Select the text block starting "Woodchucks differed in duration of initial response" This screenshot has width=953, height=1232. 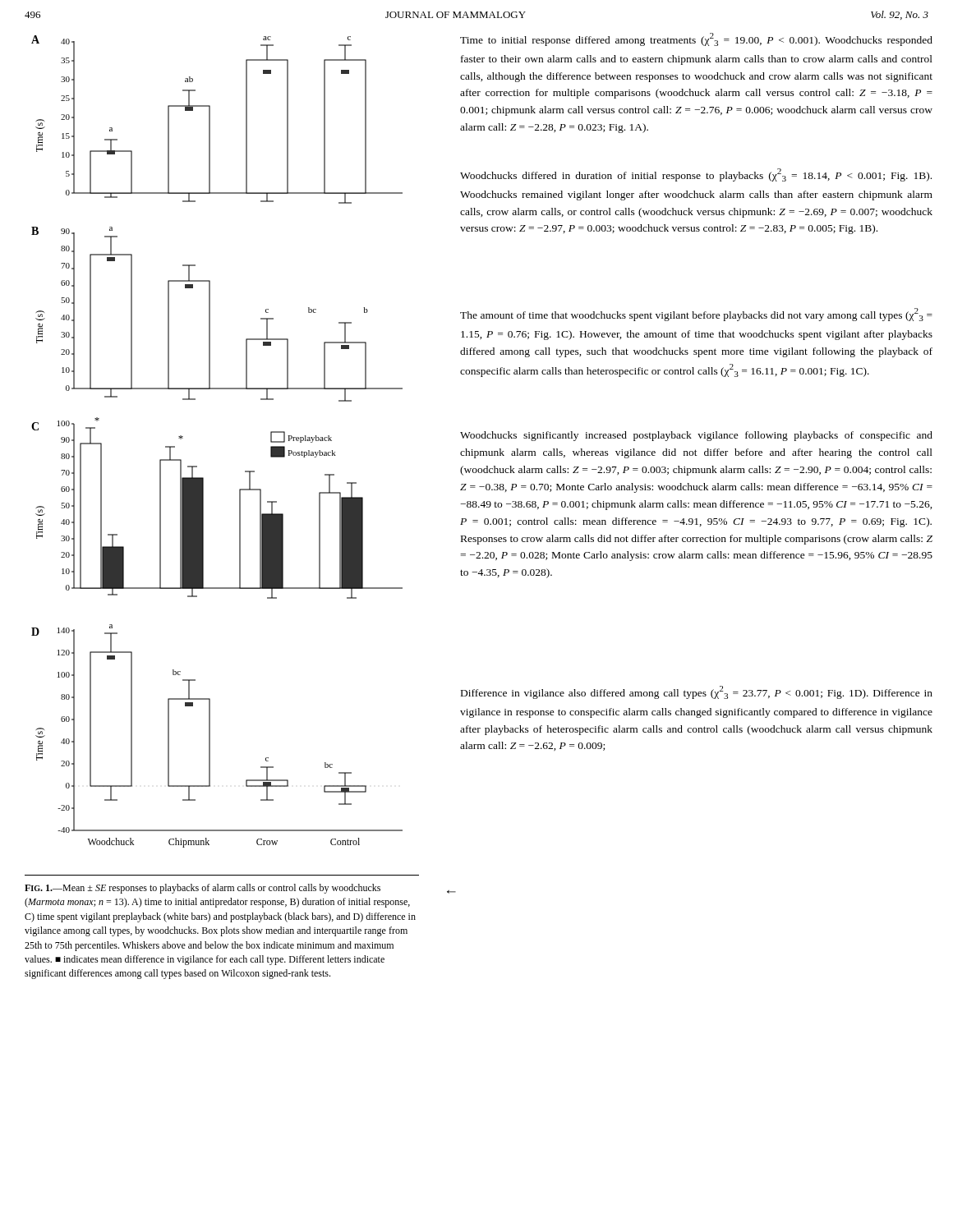tap(696, 200)
